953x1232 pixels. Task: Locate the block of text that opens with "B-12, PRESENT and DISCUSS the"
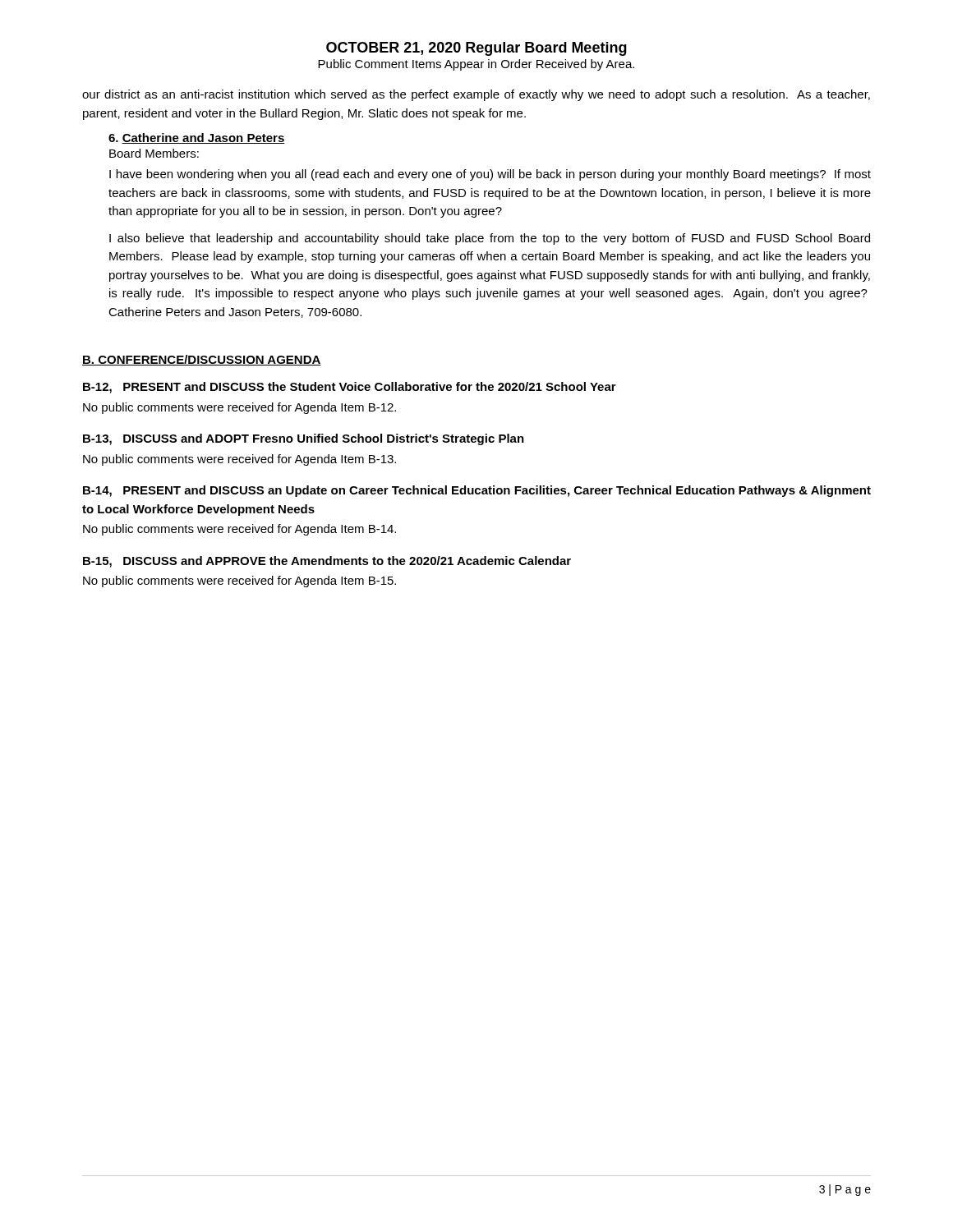click(x=476, y=397)
